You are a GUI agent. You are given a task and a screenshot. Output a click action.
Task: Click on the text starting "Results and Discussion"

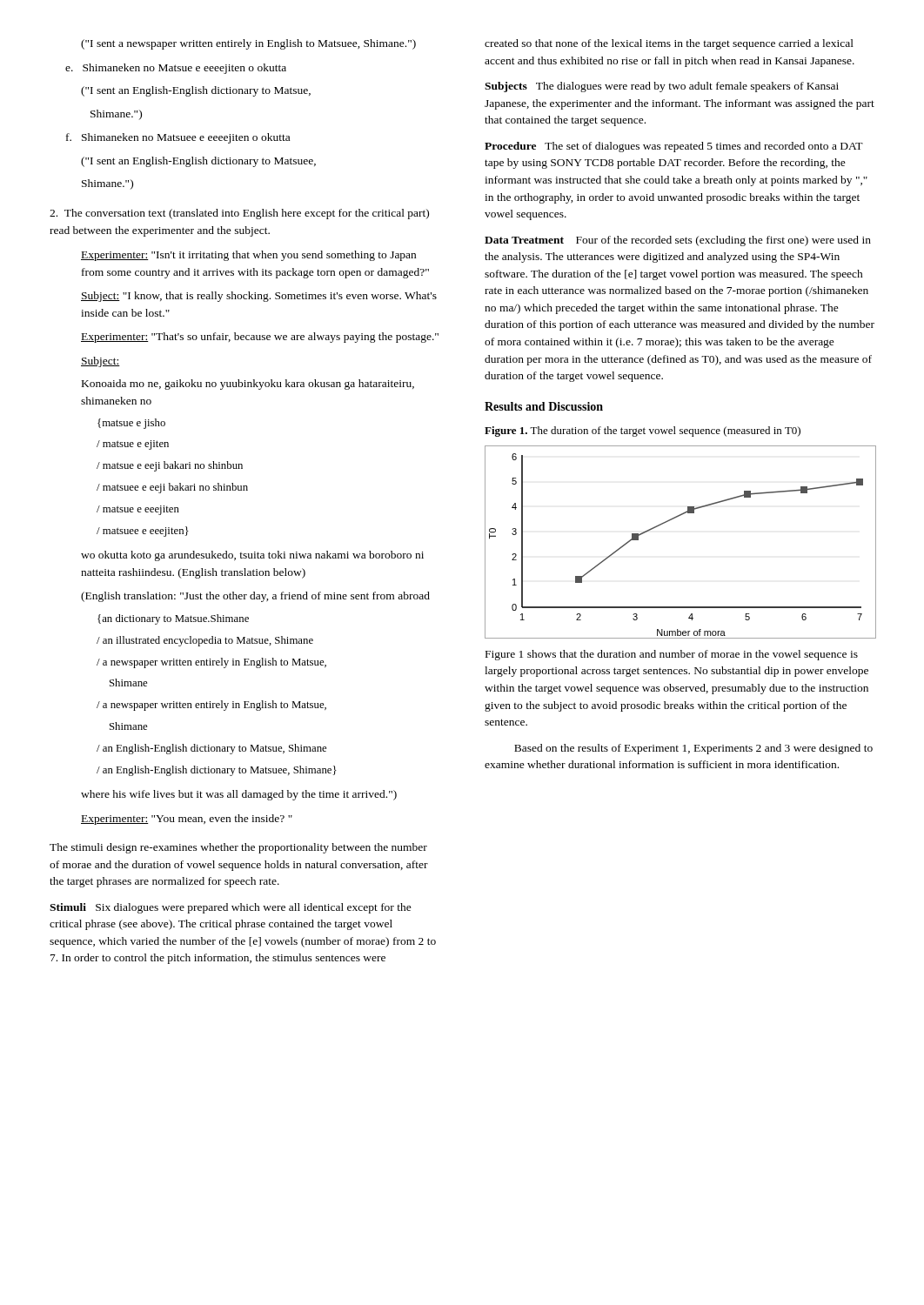544,407
